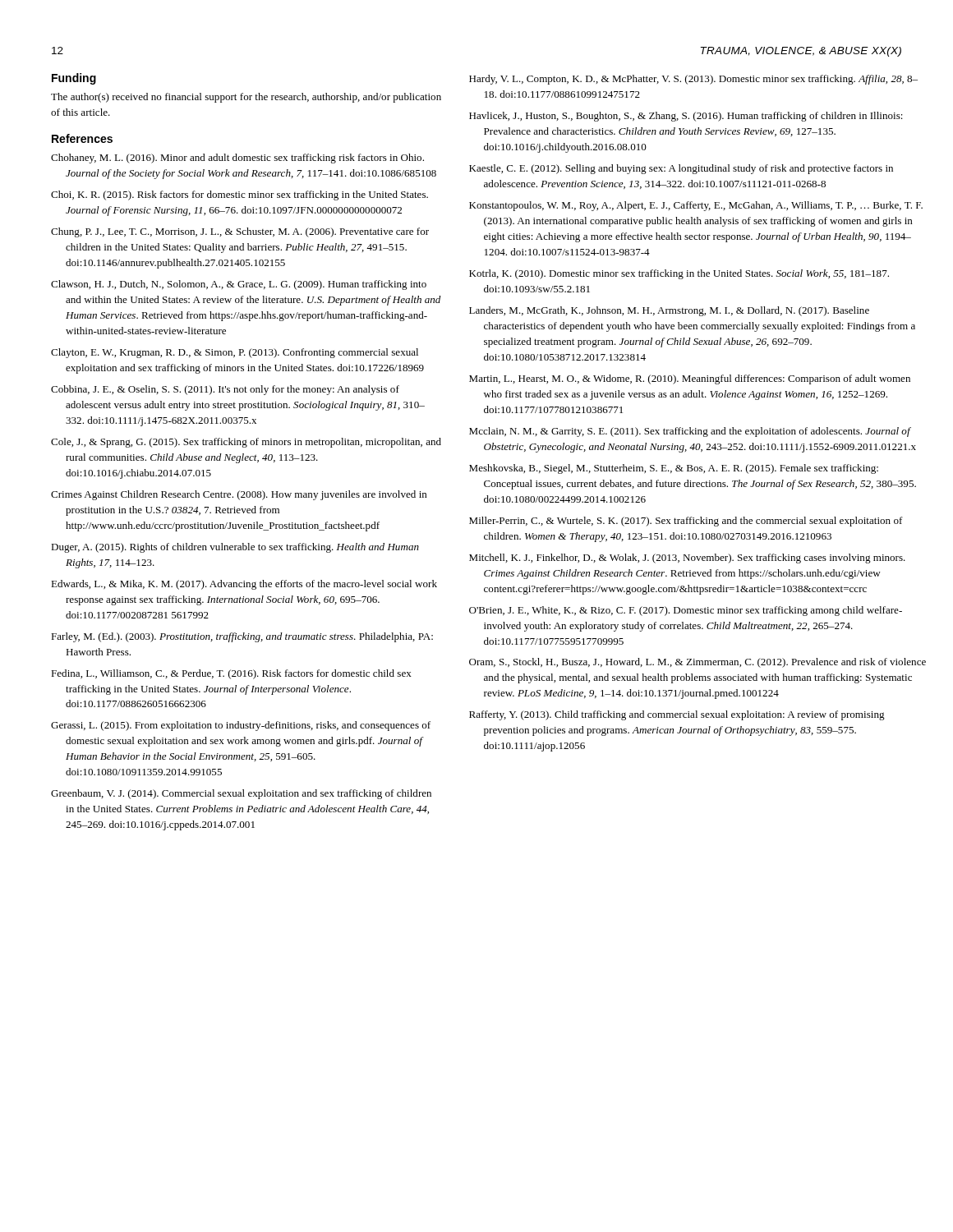Find the passage starting "Meshkovska, B., Siegel, M., Stutterheim, S."
This screenshot has height=1232, width=953.
(x=693, y=483)
